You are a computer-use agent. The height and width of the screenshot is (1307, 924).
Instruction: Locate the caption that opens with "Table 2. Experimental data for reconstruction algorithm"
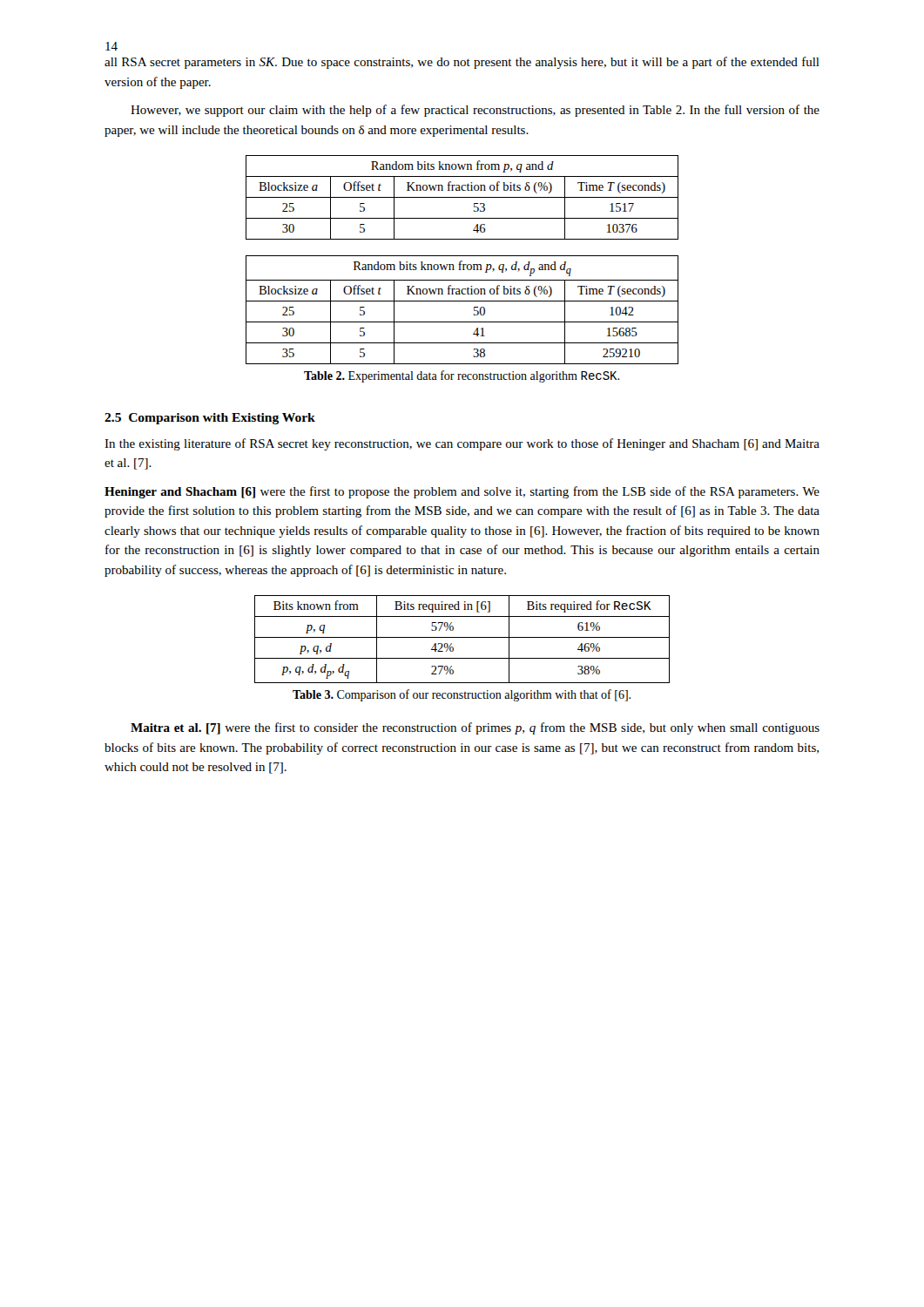[462, 376]
